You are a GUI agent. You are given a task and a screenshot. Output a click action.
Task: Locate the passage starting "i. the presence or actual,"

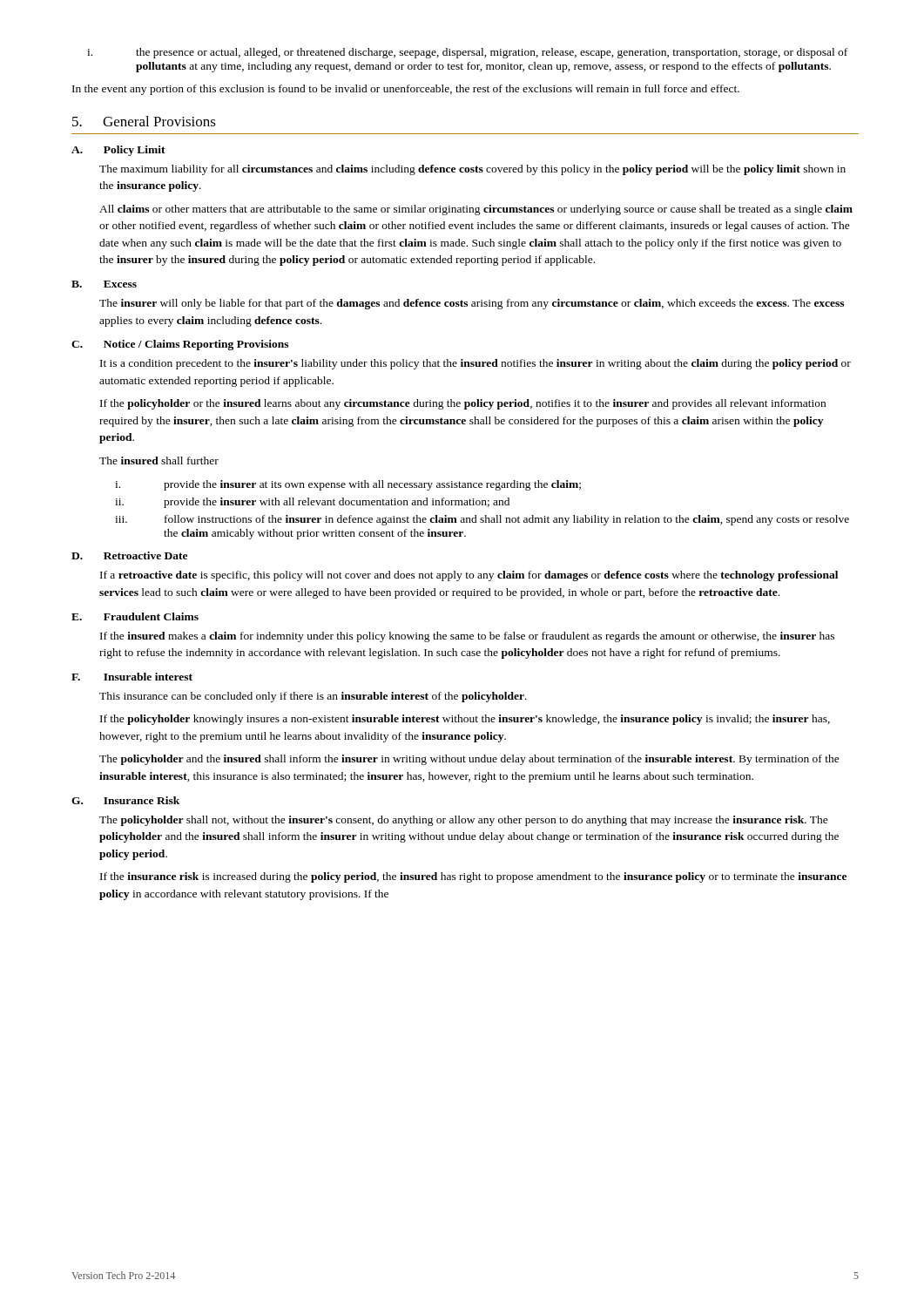coord(465,59)
